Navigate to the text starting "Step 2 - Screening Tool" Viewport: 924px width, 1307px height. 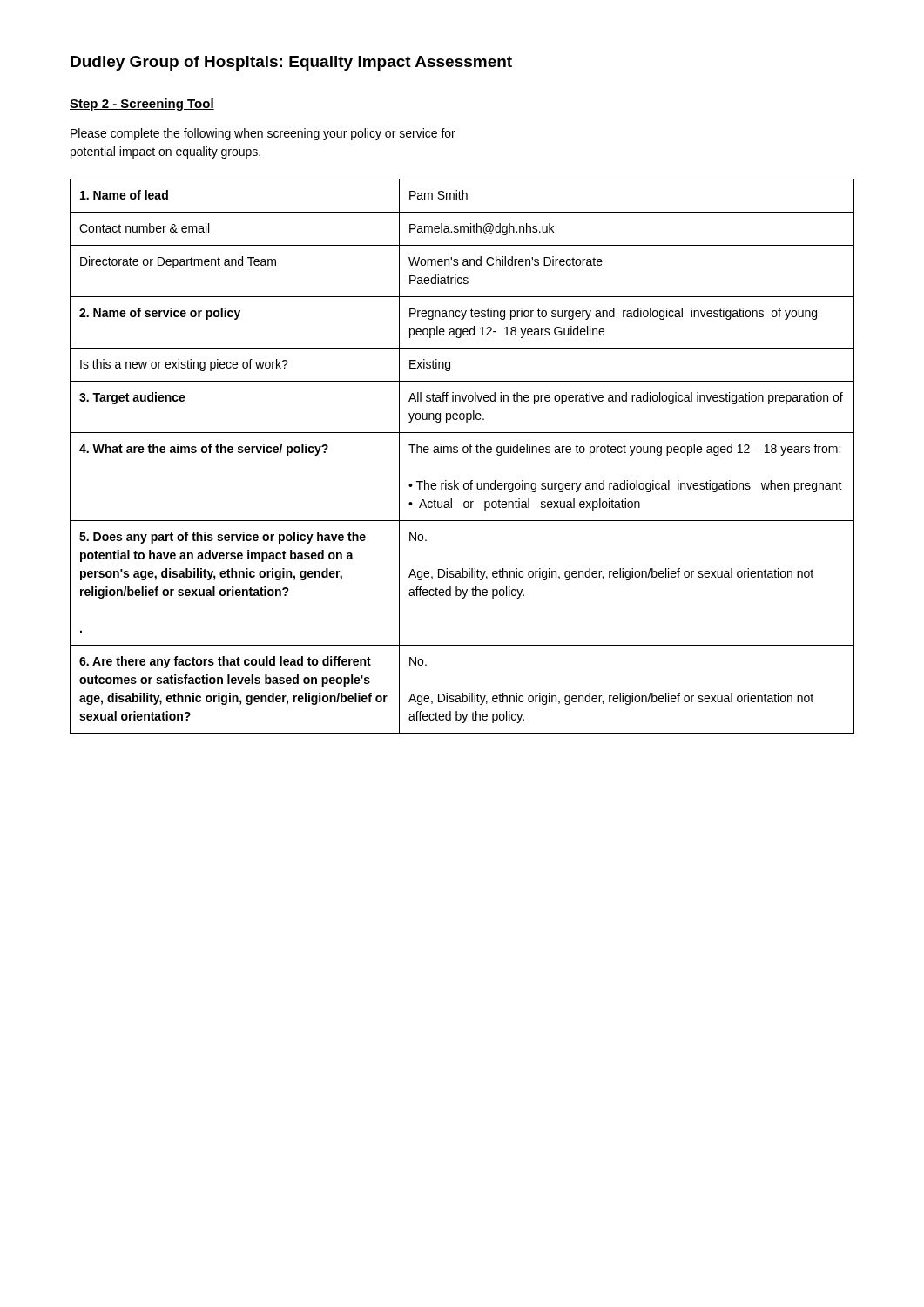click(x=142, y=103)
